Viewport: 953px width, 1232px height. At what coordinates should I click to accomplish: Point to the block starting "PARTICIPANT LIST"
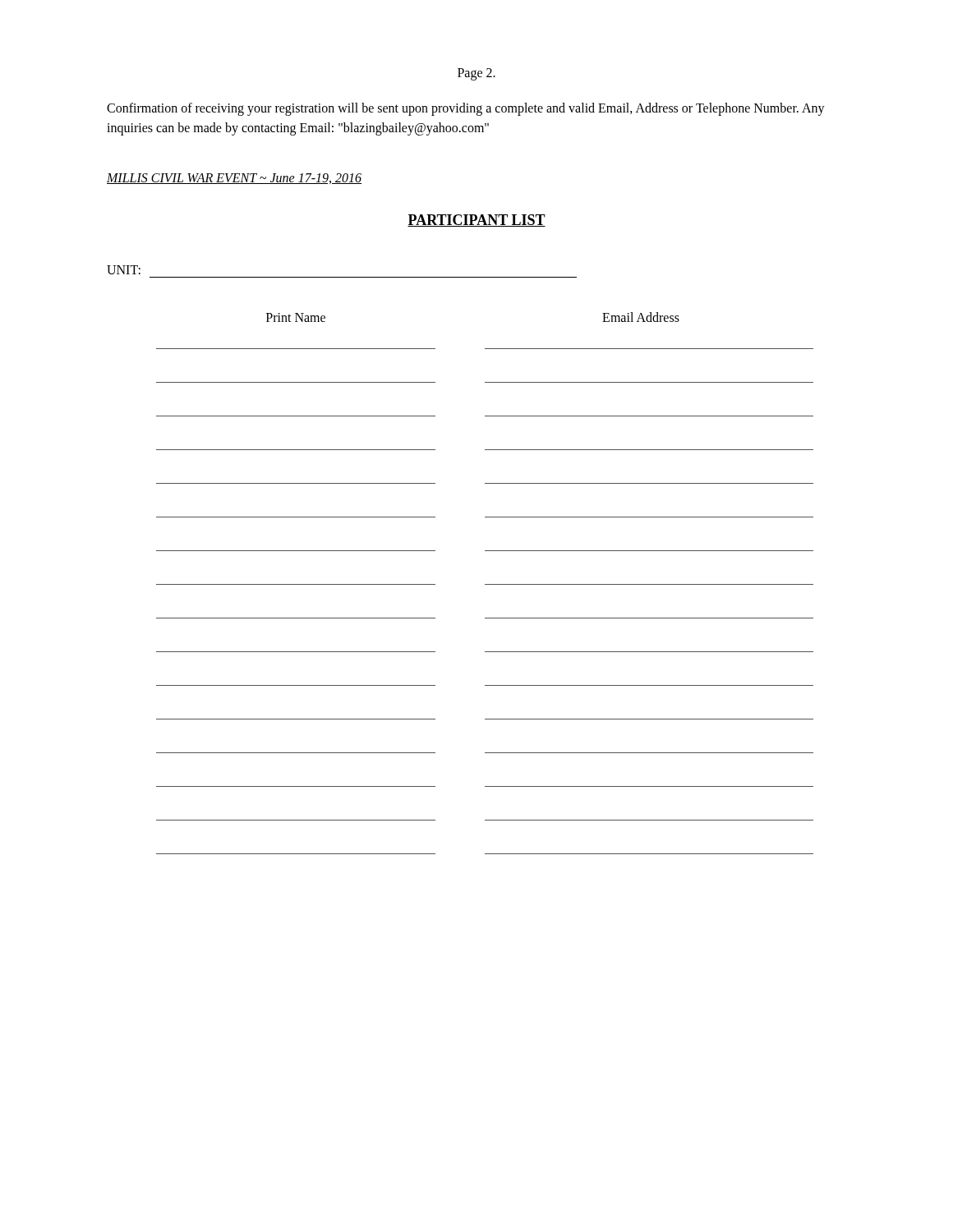(476, 220)
